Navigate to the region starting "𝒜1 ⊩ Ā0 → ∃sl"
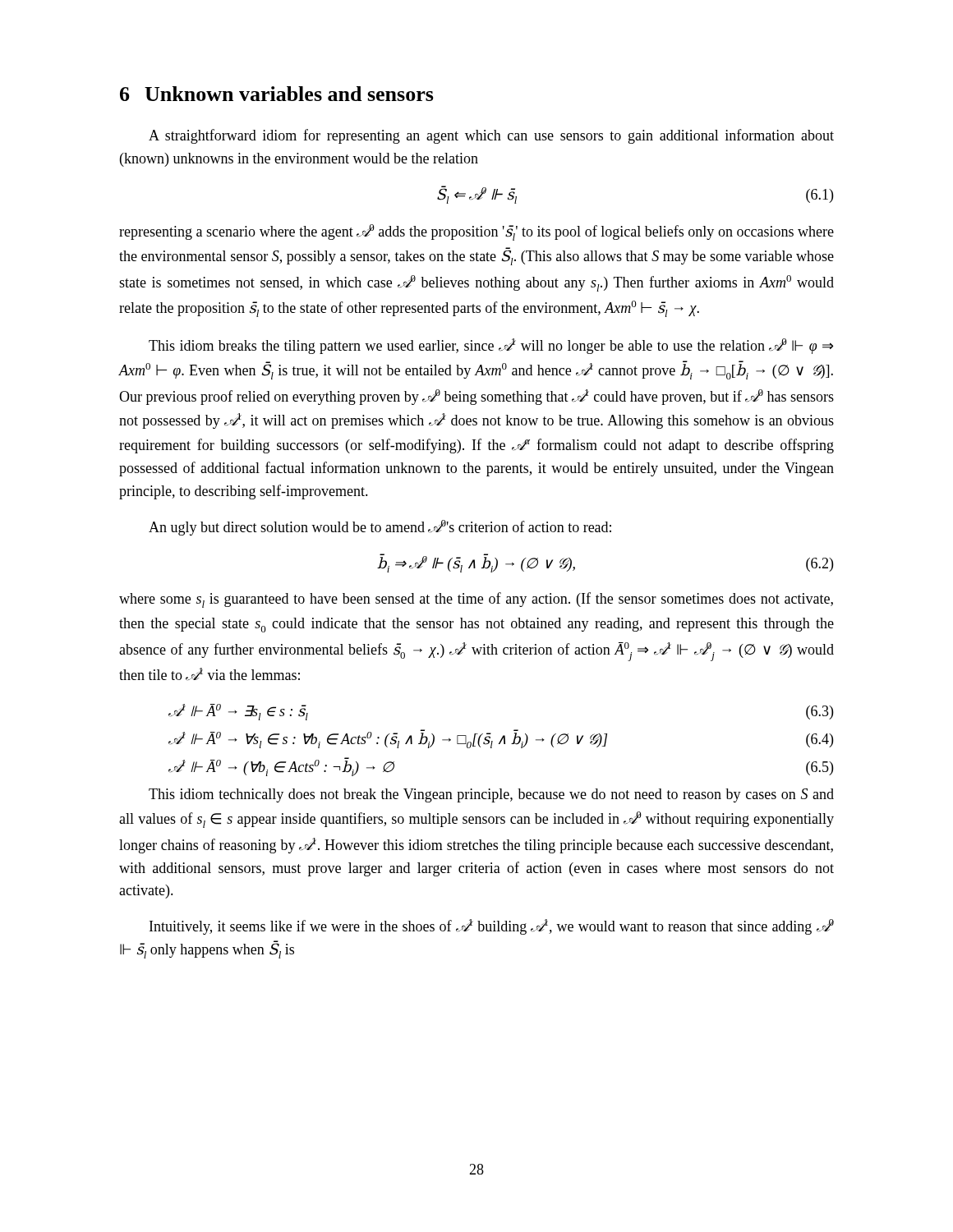This screenshot has width=953, height=1232. (x=476, y=740)
